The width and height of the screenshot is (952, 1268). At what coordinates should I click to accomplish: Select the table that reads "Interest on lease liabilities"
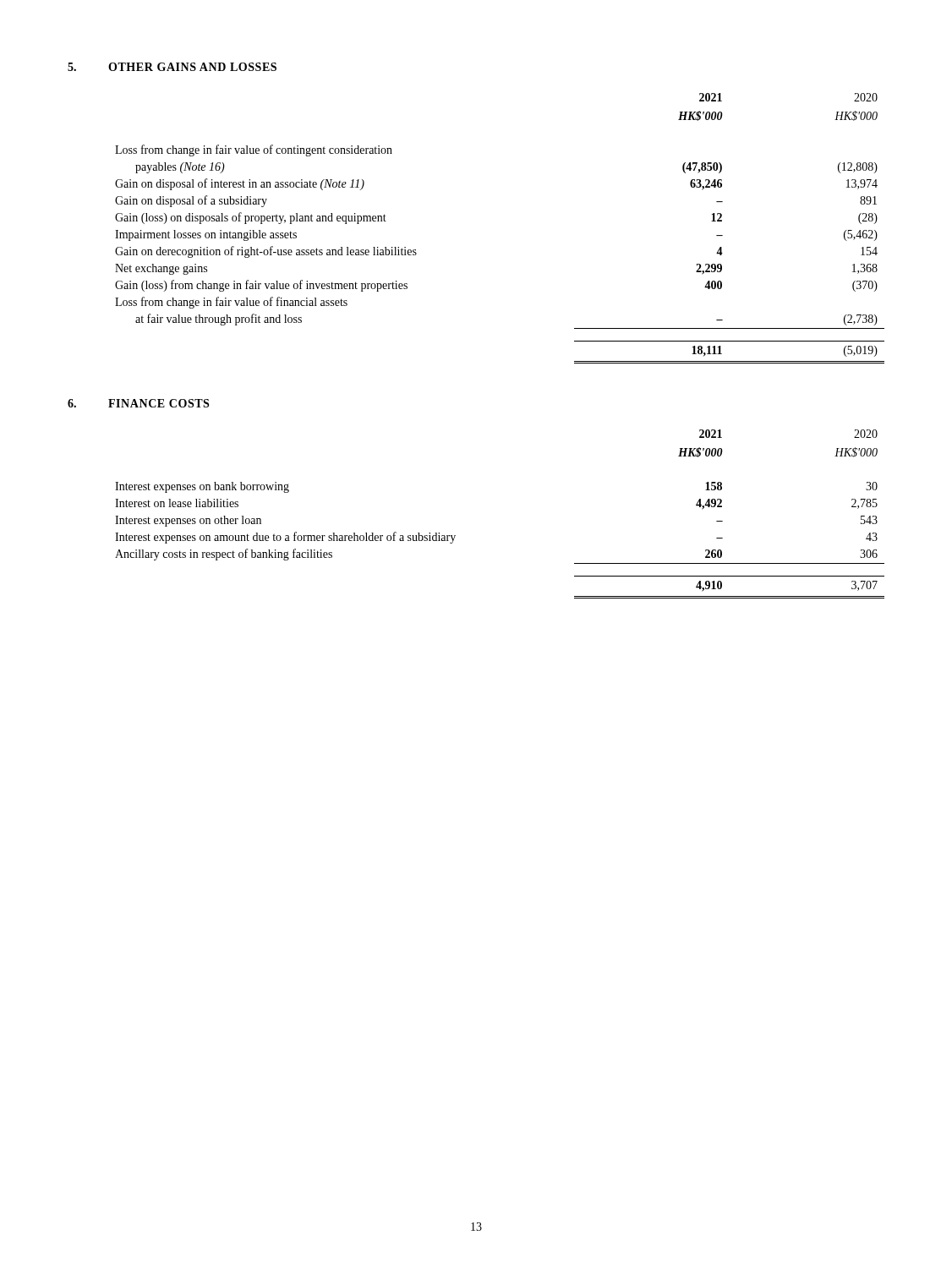pyautogui.click(x=476, y=512)
